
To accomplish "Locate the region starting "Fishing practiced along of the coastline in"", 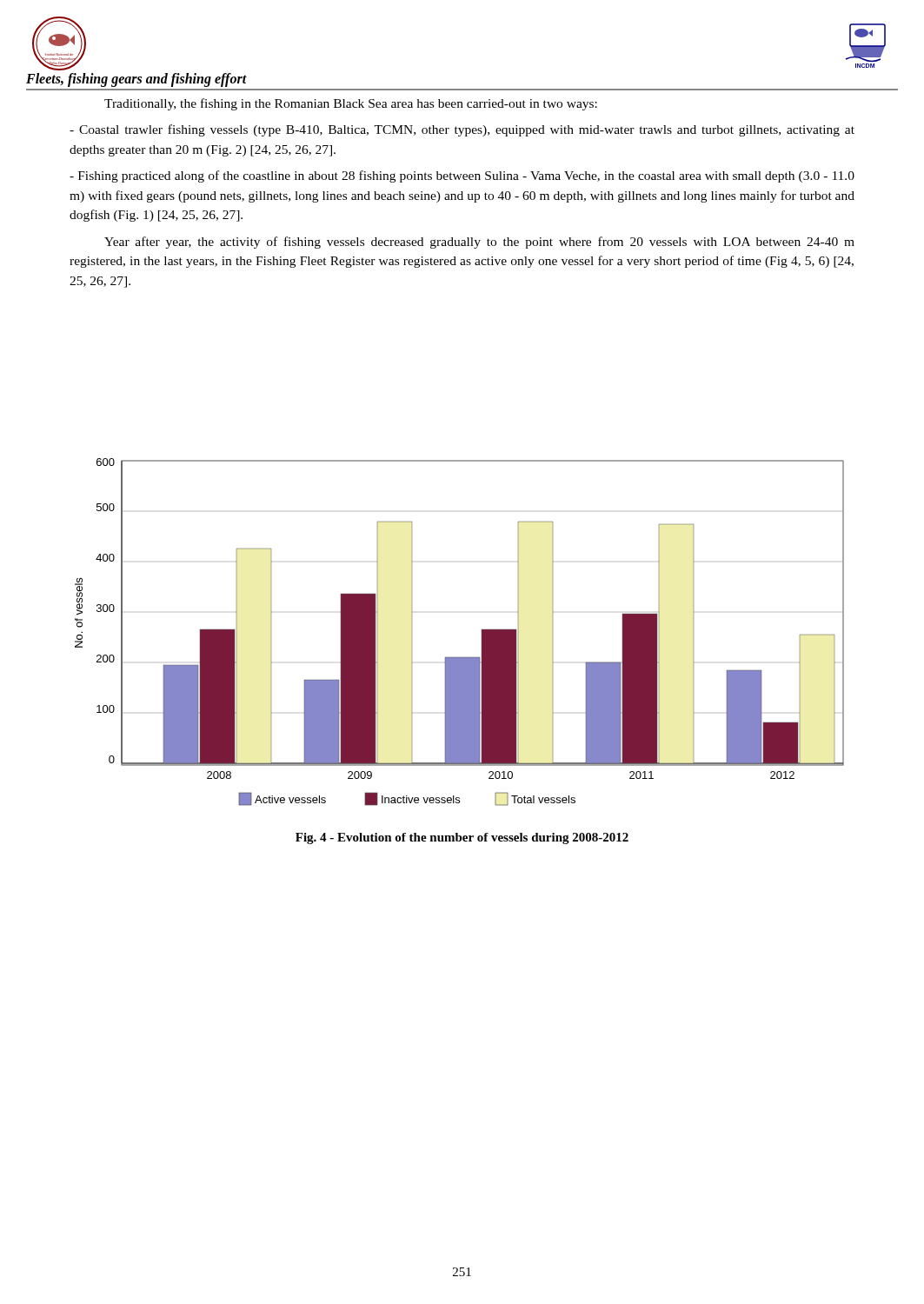I will click(462, 196).
